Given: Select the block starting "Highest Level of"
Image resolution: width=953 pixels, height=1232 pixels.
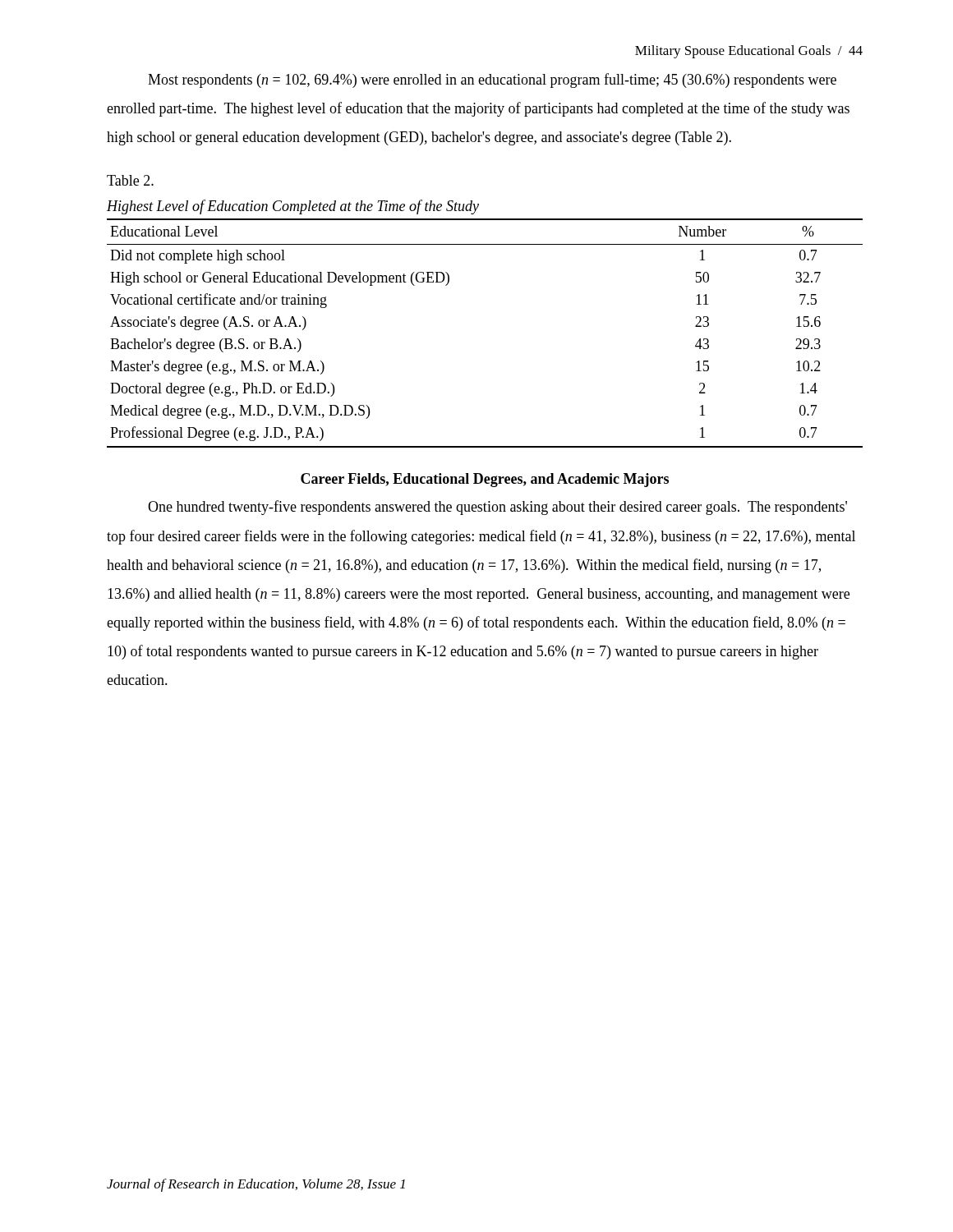Looking at the screenshot, I should point(293,207).
